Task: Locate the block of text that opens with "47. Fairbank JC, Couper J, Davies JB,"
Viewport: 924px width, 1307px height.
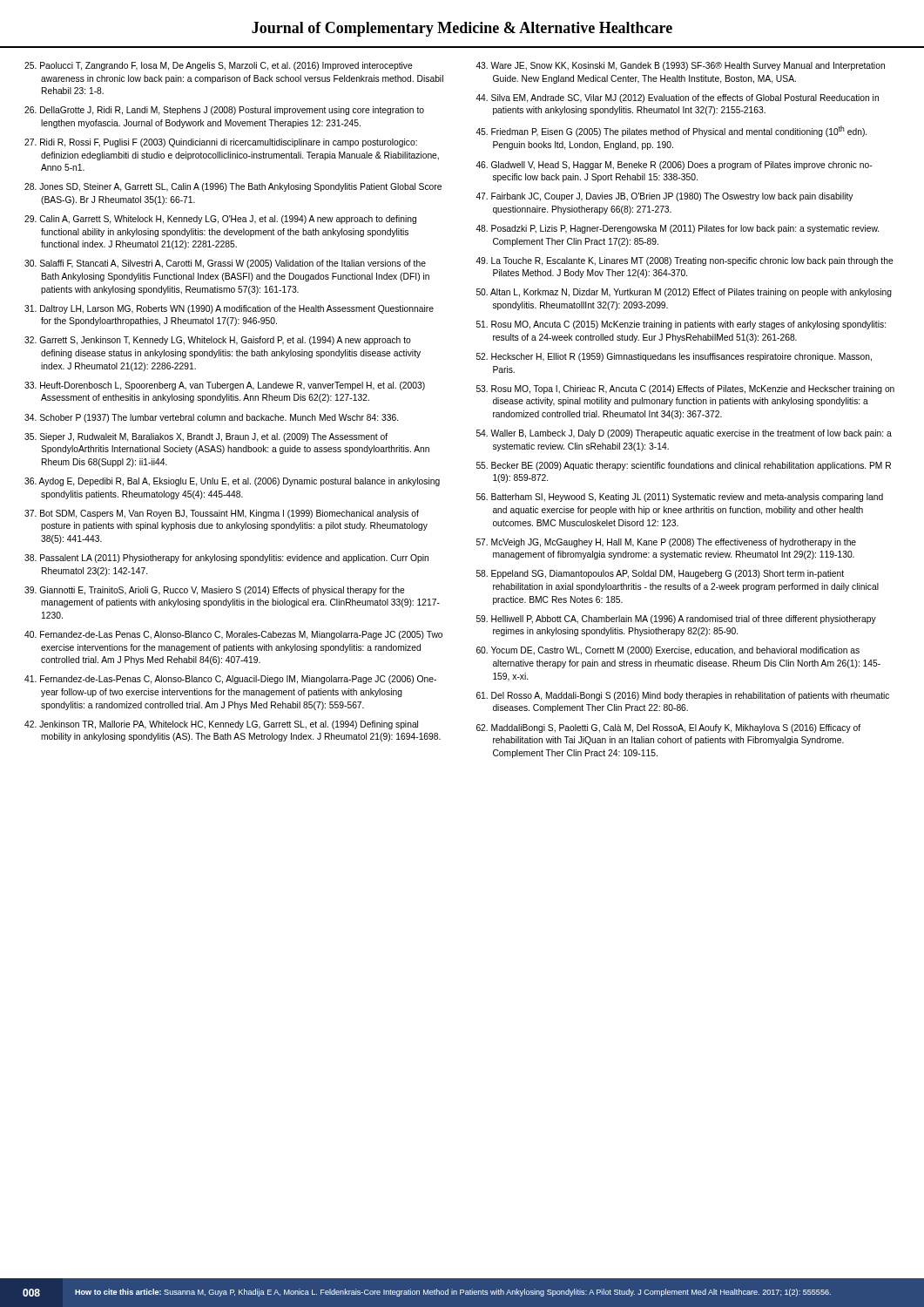Action: pos(664,203)
